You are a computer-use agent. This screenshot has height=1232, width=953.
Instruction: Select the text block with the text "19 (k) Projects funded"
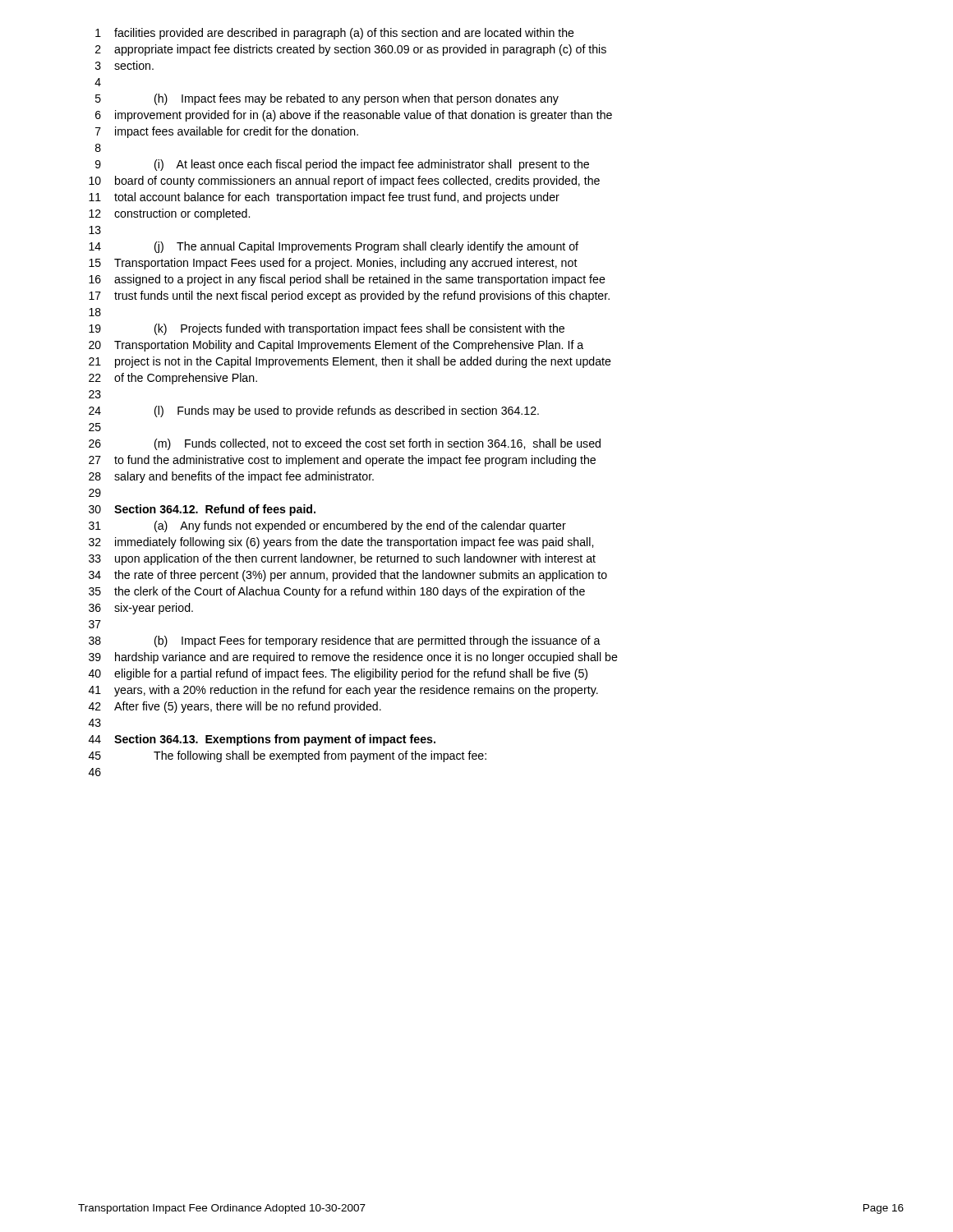(489, 353)
